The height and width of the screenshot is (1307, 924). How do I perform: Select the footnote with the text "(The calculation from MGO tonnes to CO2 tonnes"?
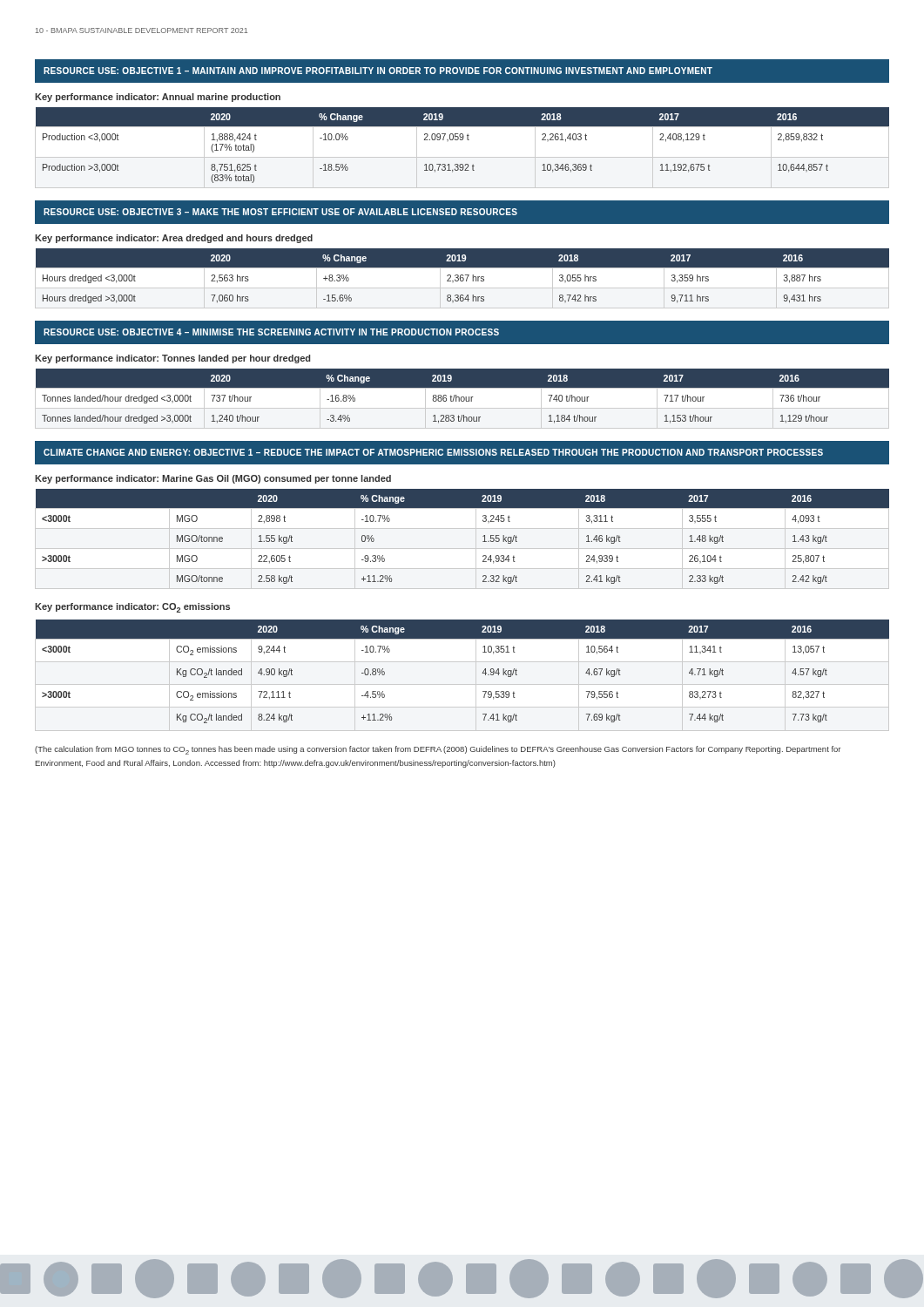click(x=462, y=756)
